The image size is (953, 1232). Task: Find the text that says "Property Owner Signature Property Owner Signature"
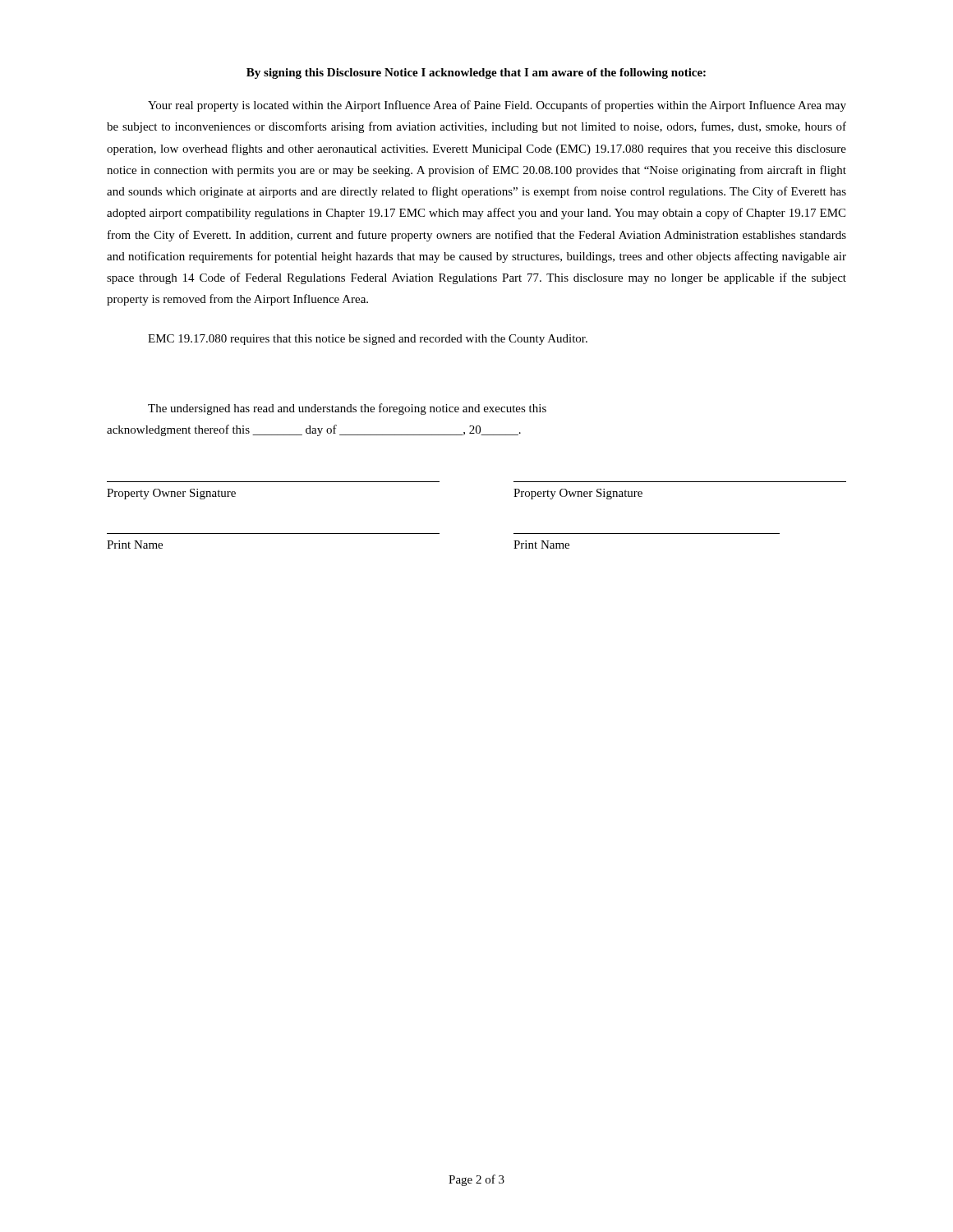(x=164, y=494)
